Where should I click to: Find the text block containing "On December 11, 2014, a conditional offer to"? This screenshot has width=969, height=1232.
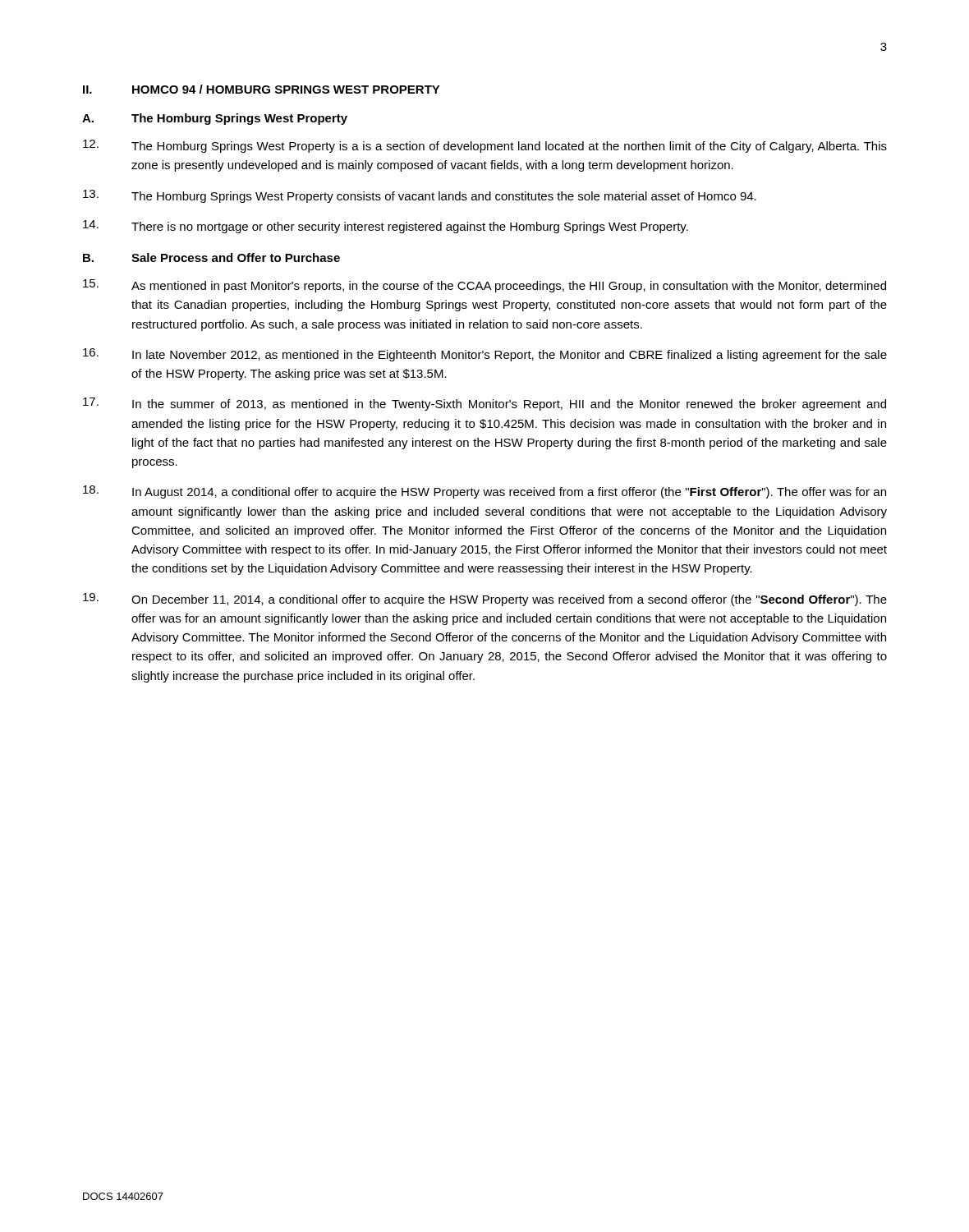pyautogui.click(x=484, y=637)
